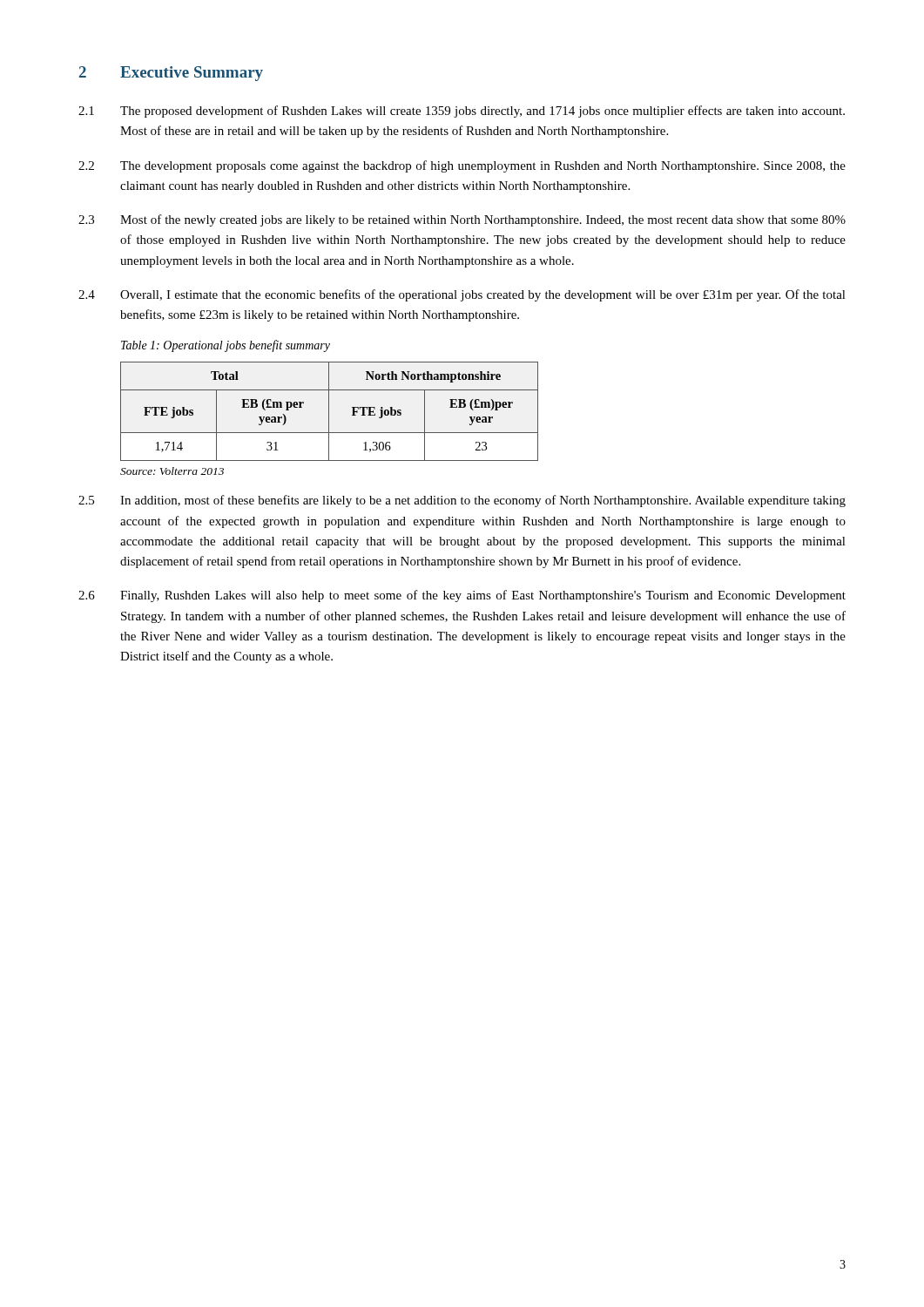Locate the passage starting "2.5 In addition, most of these"

point(462,531)
